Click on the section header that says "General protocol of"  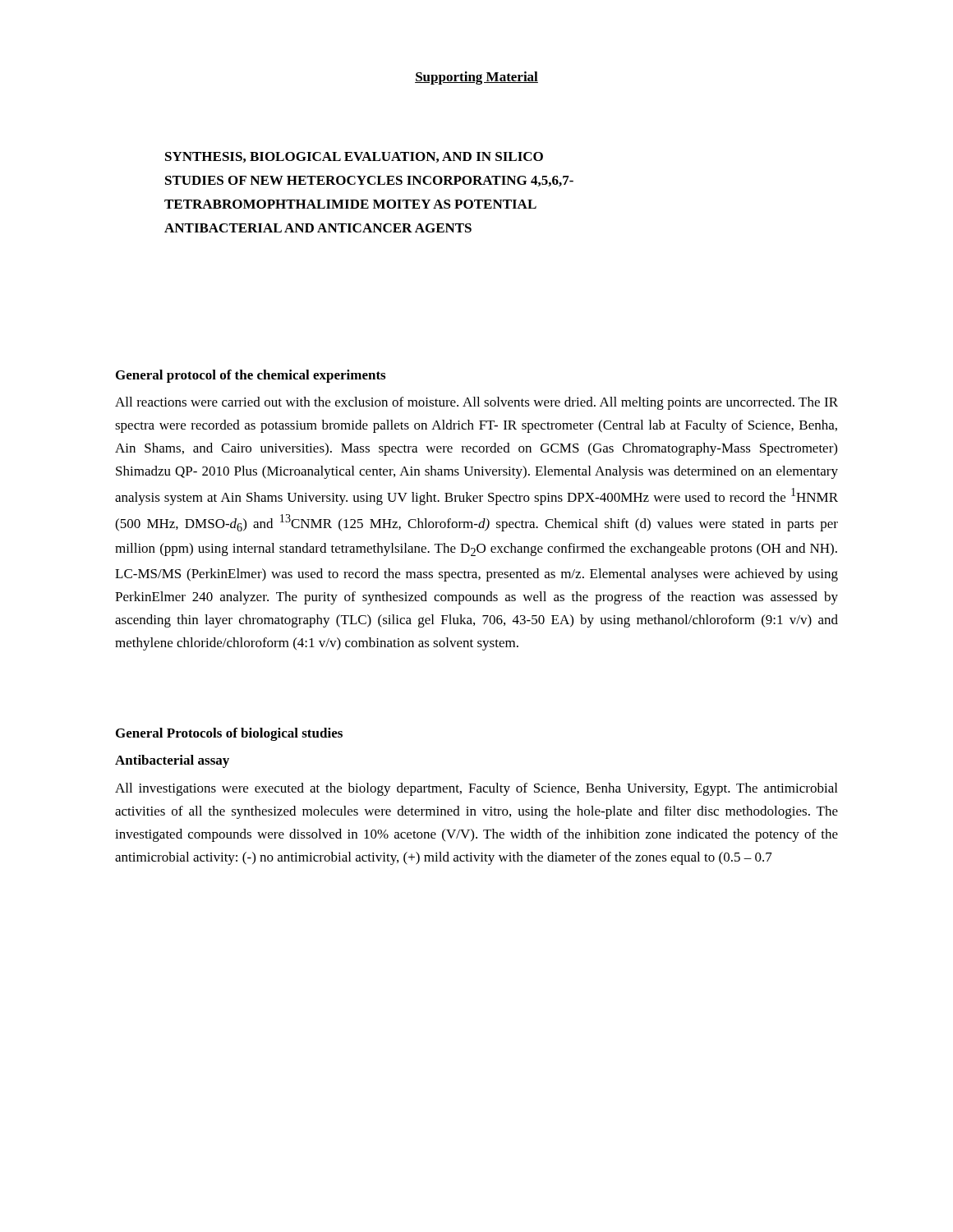point(250,375)
